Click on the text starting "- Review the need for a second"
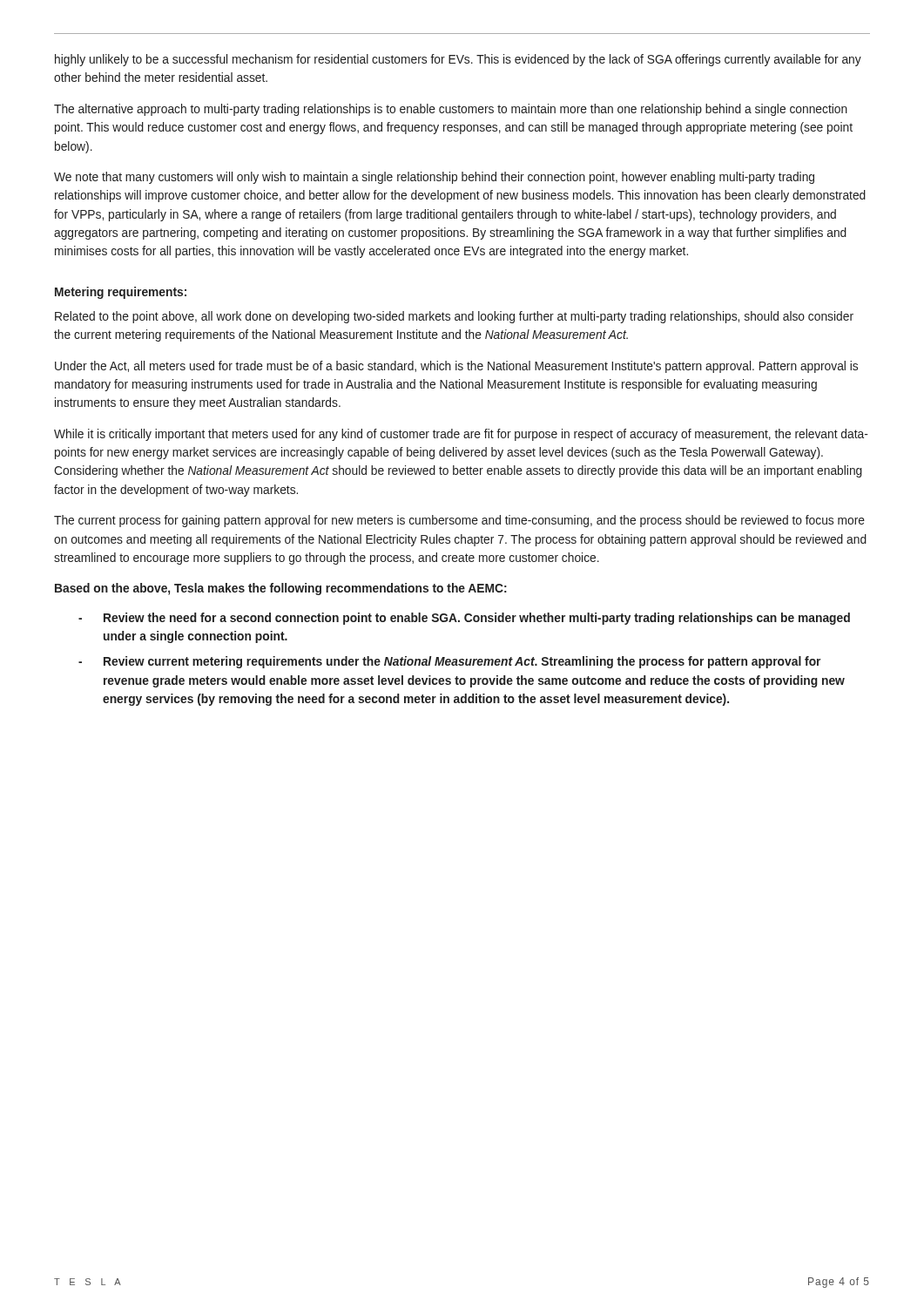 click(x=462, y=627)
